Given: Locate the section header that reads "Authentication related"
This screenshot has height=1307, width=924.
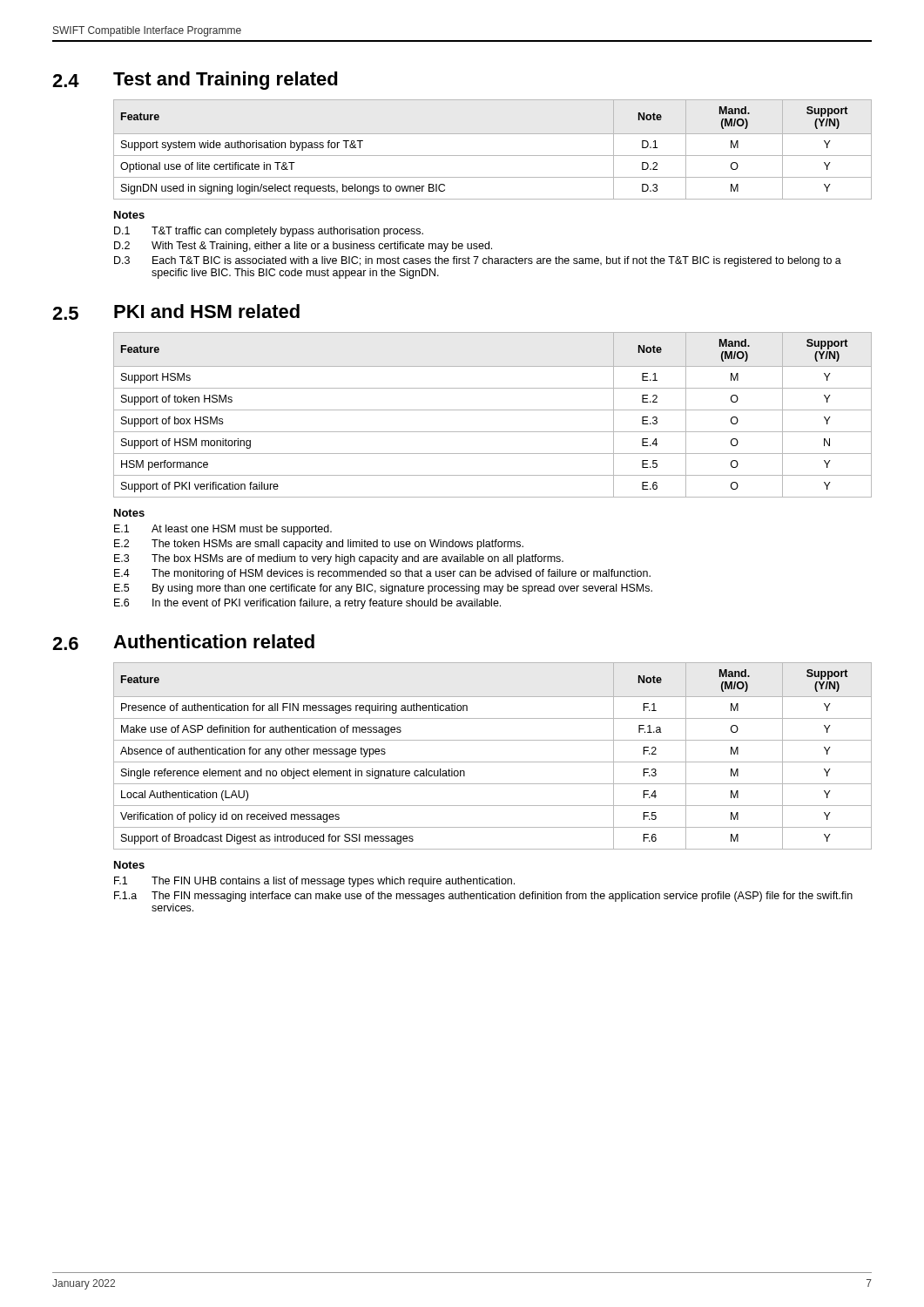Looking at the screenshot, I should [214, 642].
